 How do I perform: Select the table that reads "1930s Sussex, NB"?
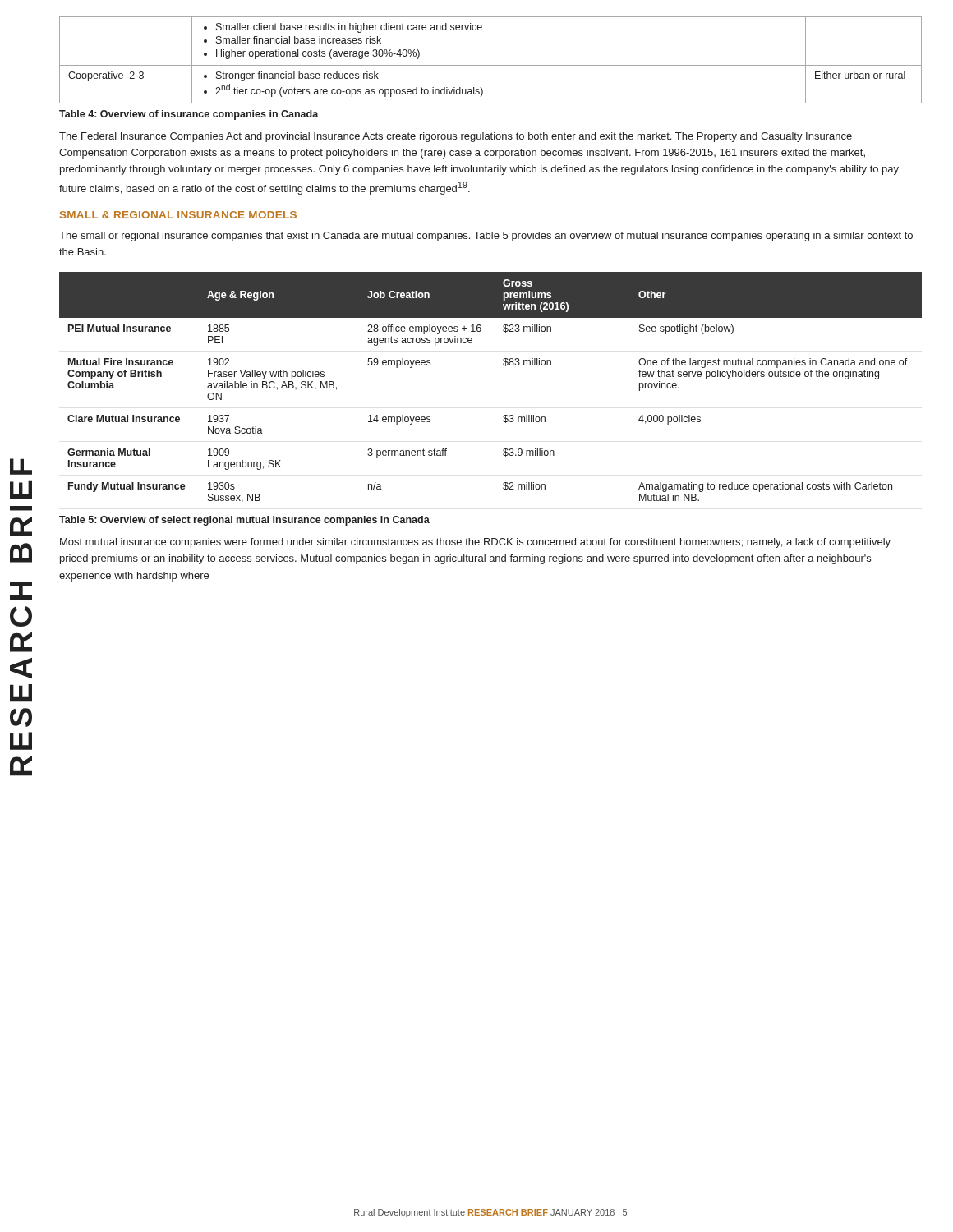tap(490, 391)
